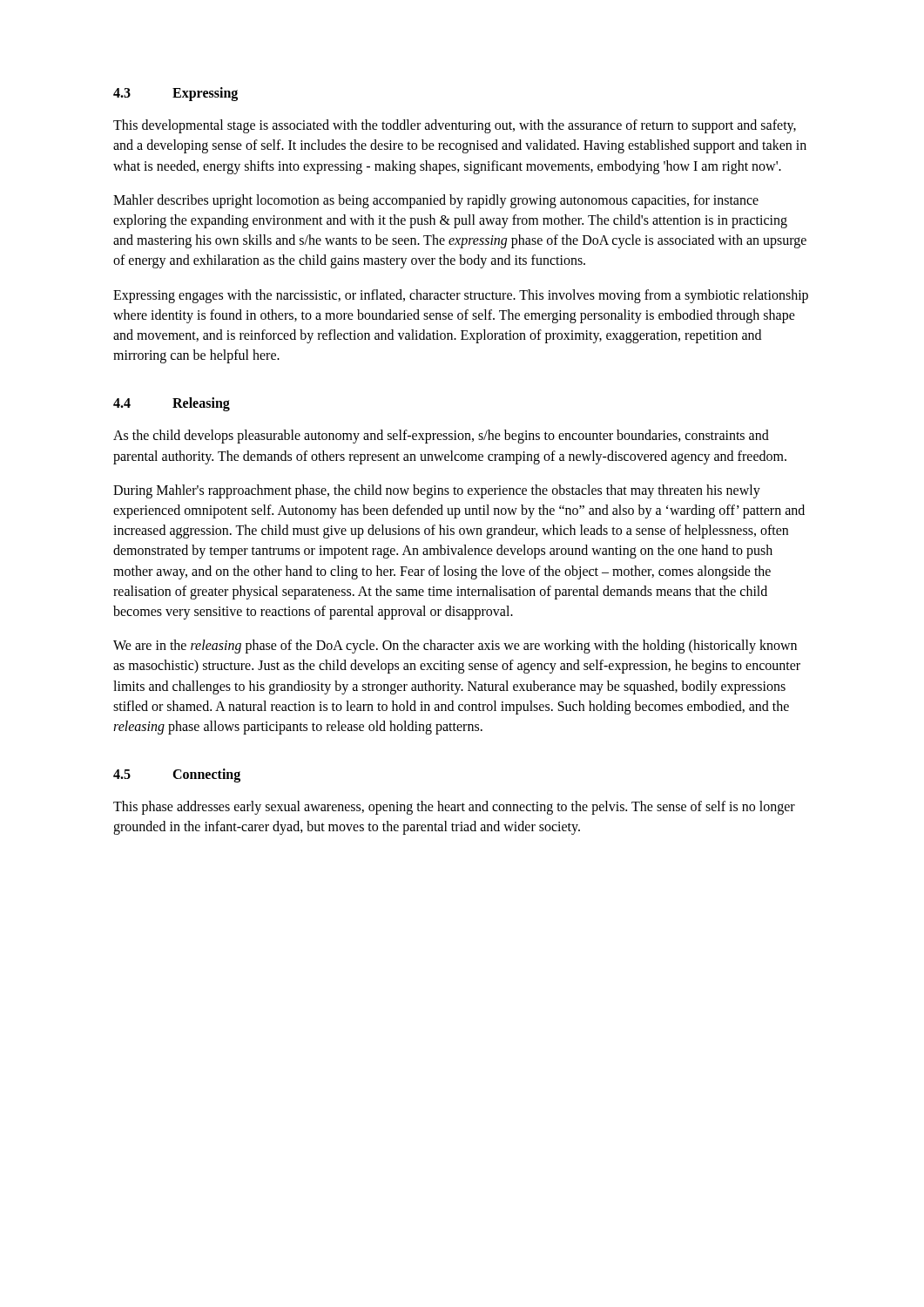Click on the element starting "This developmental stage is"

tap(460, 145)
